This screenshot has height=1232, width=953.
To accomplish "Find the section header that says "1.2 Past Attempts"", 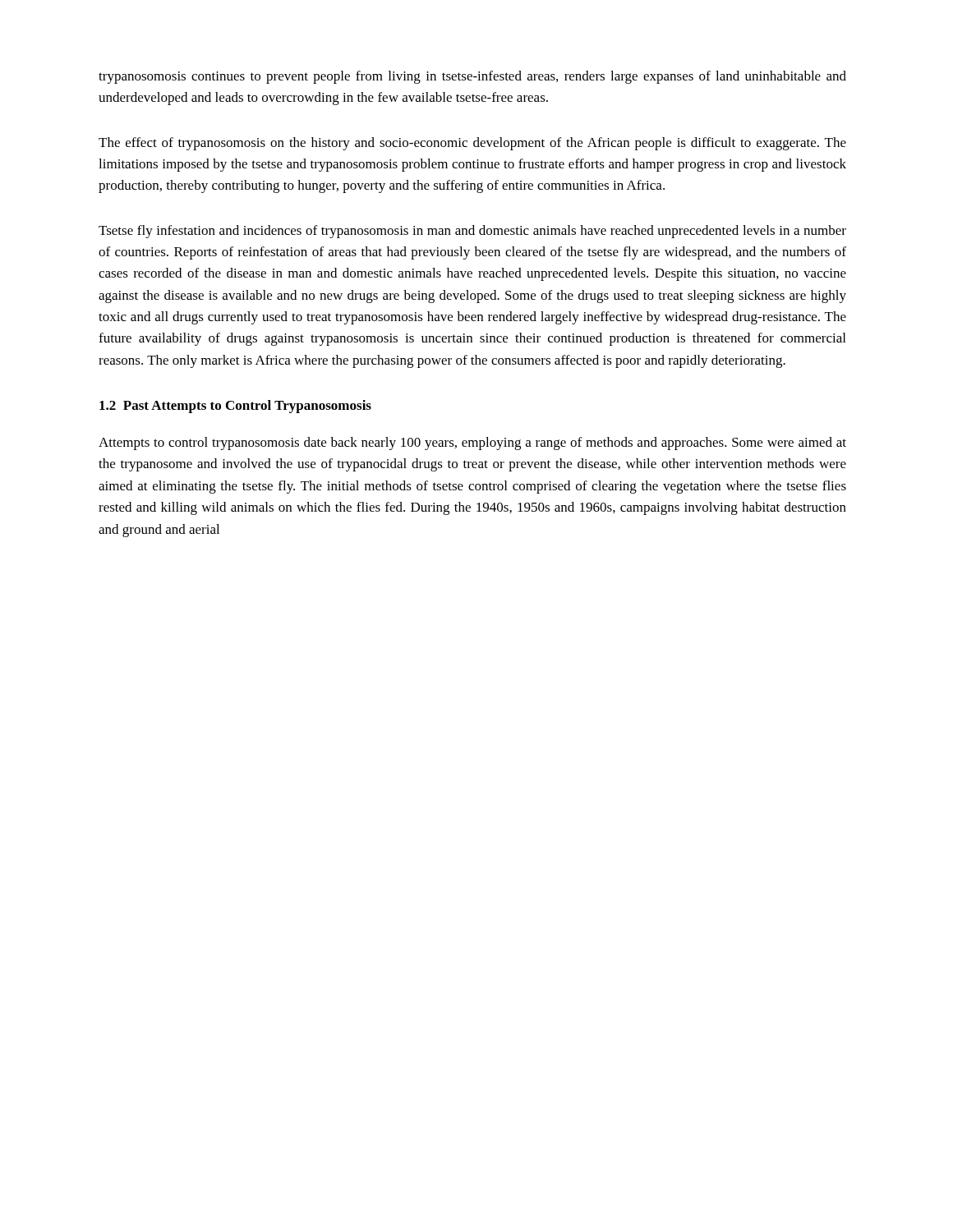I will click(235, 405).
